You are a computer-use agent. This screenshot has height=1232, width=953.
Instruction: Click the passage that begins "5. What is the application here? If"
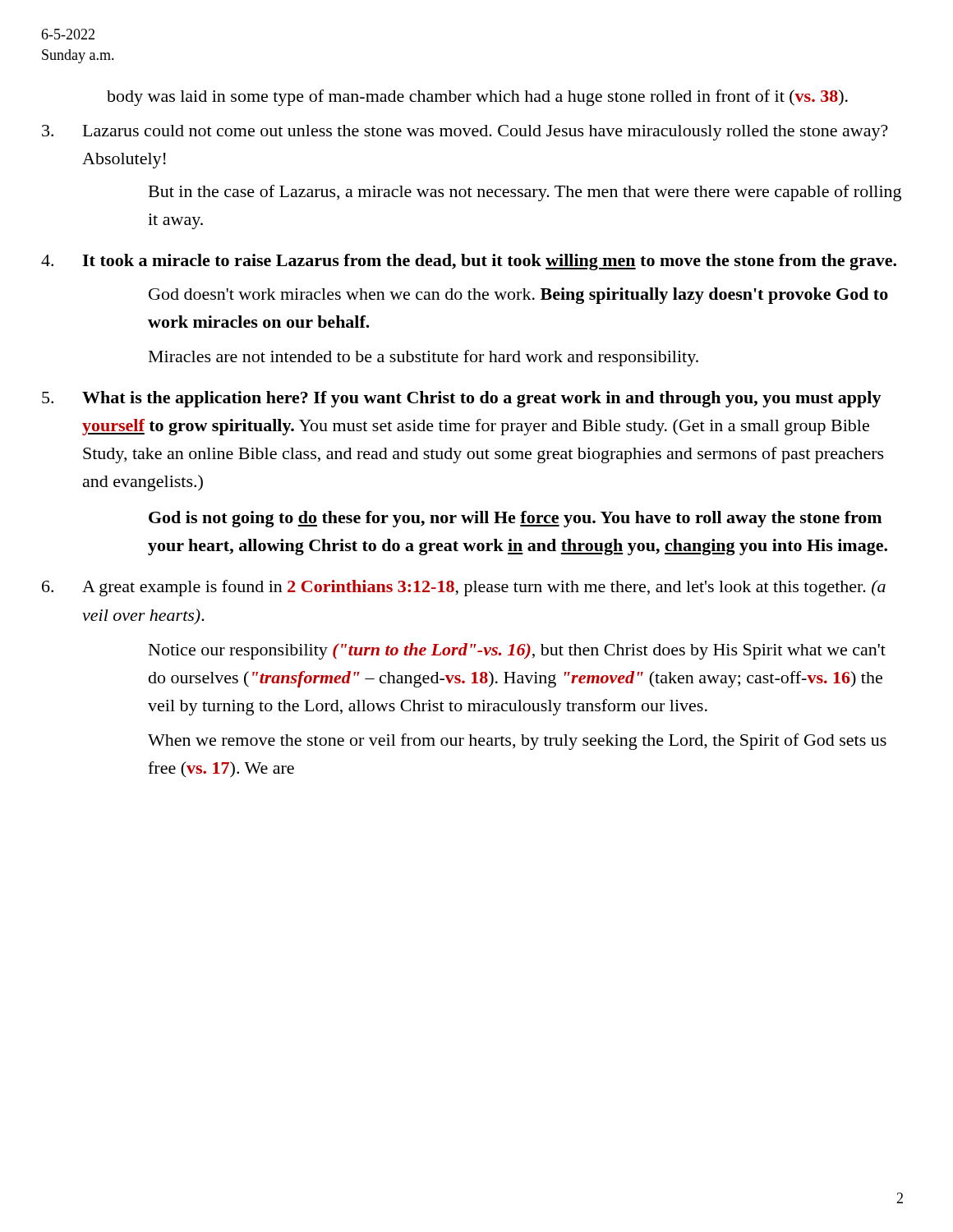(x=462, y=399)
